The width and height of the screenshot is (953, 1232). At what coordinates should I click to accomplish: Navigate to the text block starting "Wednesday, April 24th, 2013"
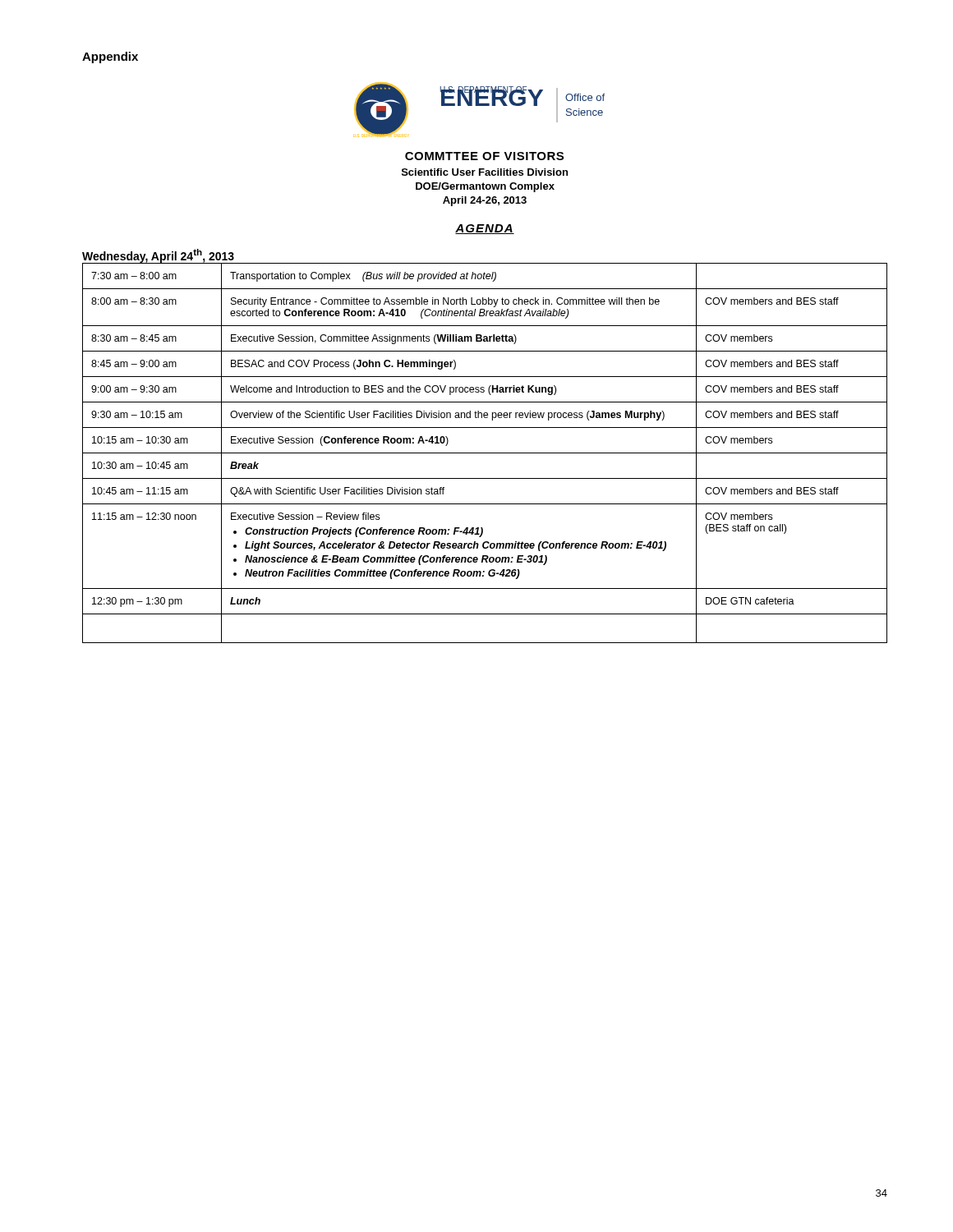pos(158,254)
